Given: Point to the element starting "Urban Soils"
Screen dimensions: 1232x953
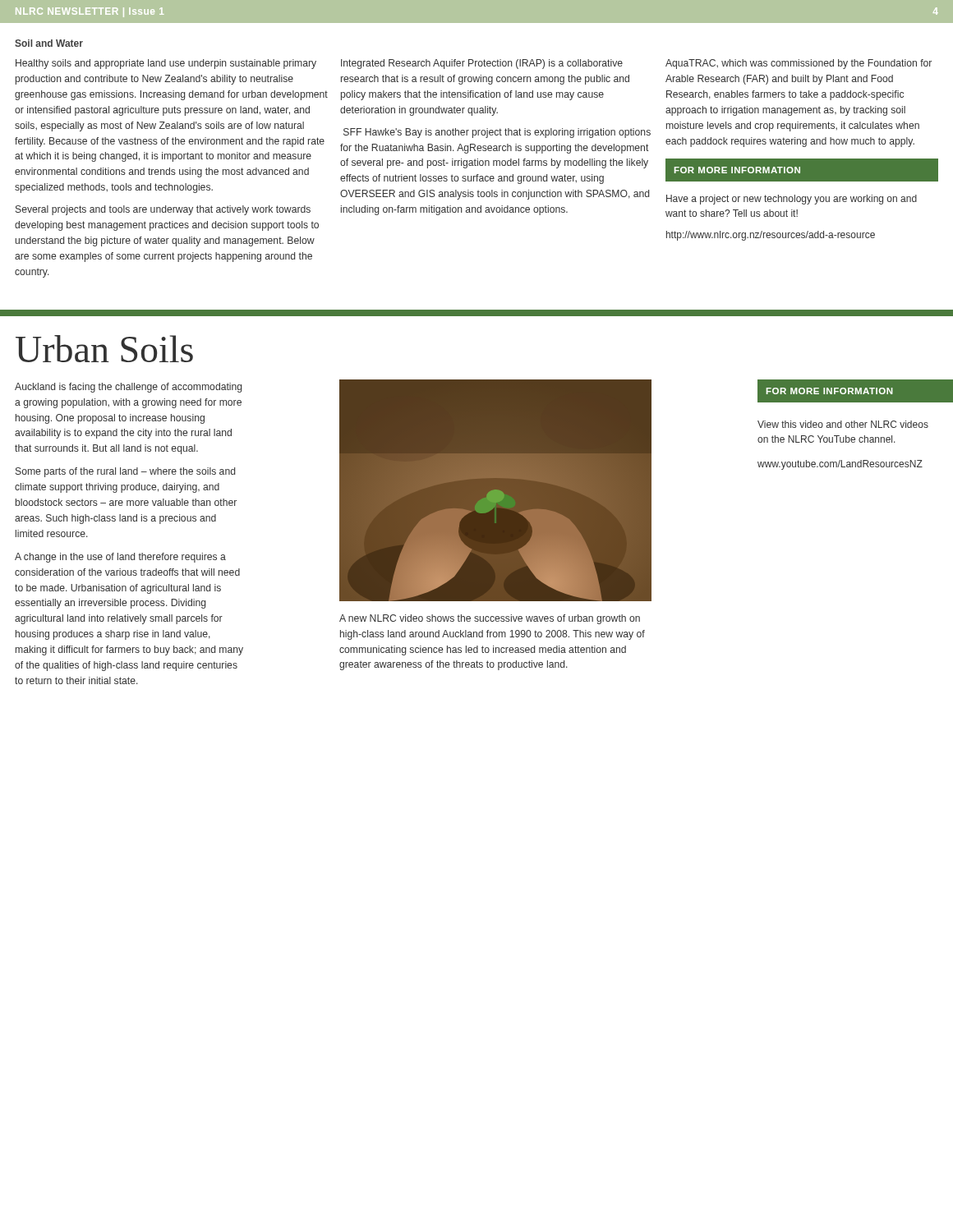Looking at the screenshot, I should [x=105, y=349].
